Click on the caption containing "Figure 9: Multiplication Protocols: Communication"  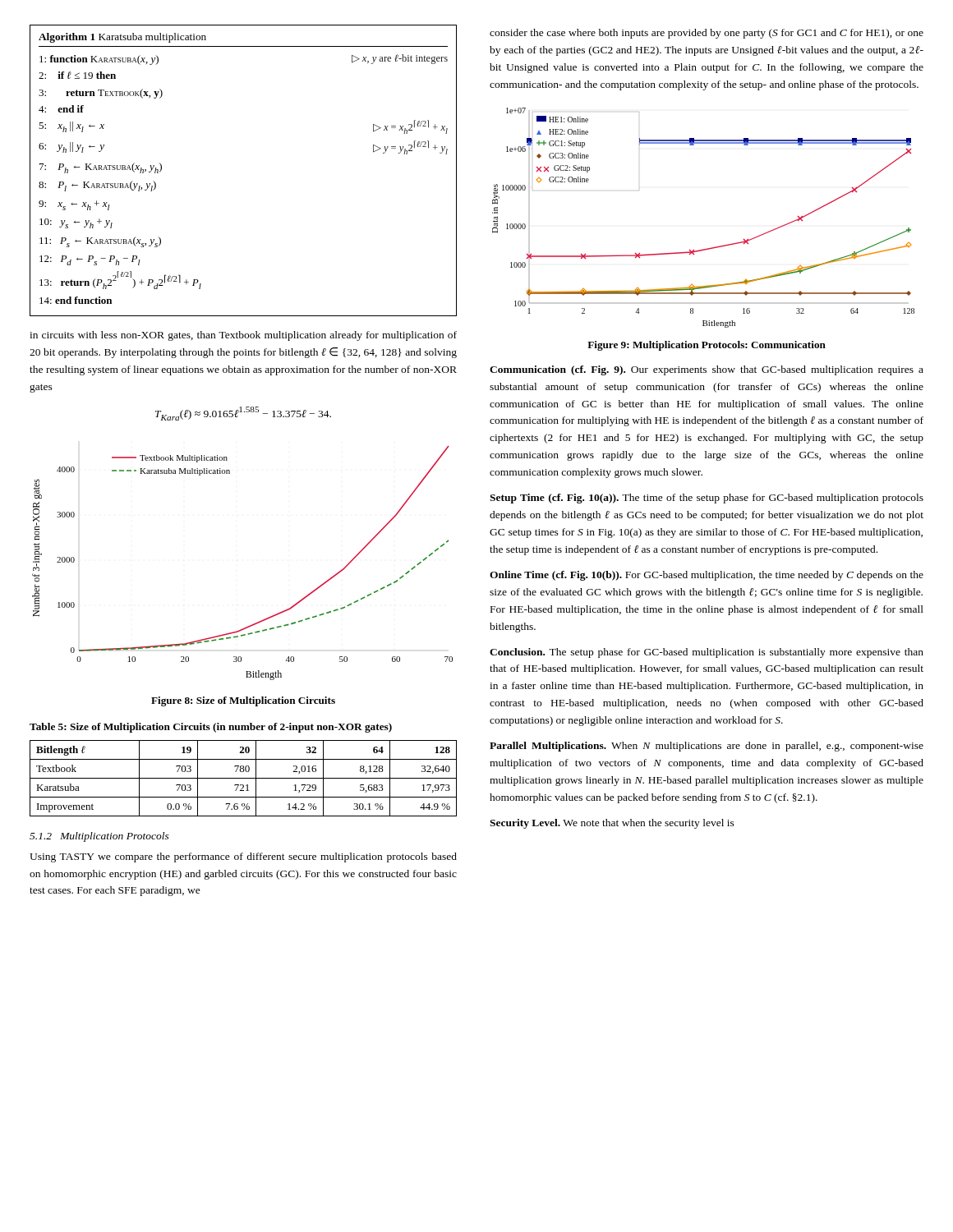tap(707, 344)
